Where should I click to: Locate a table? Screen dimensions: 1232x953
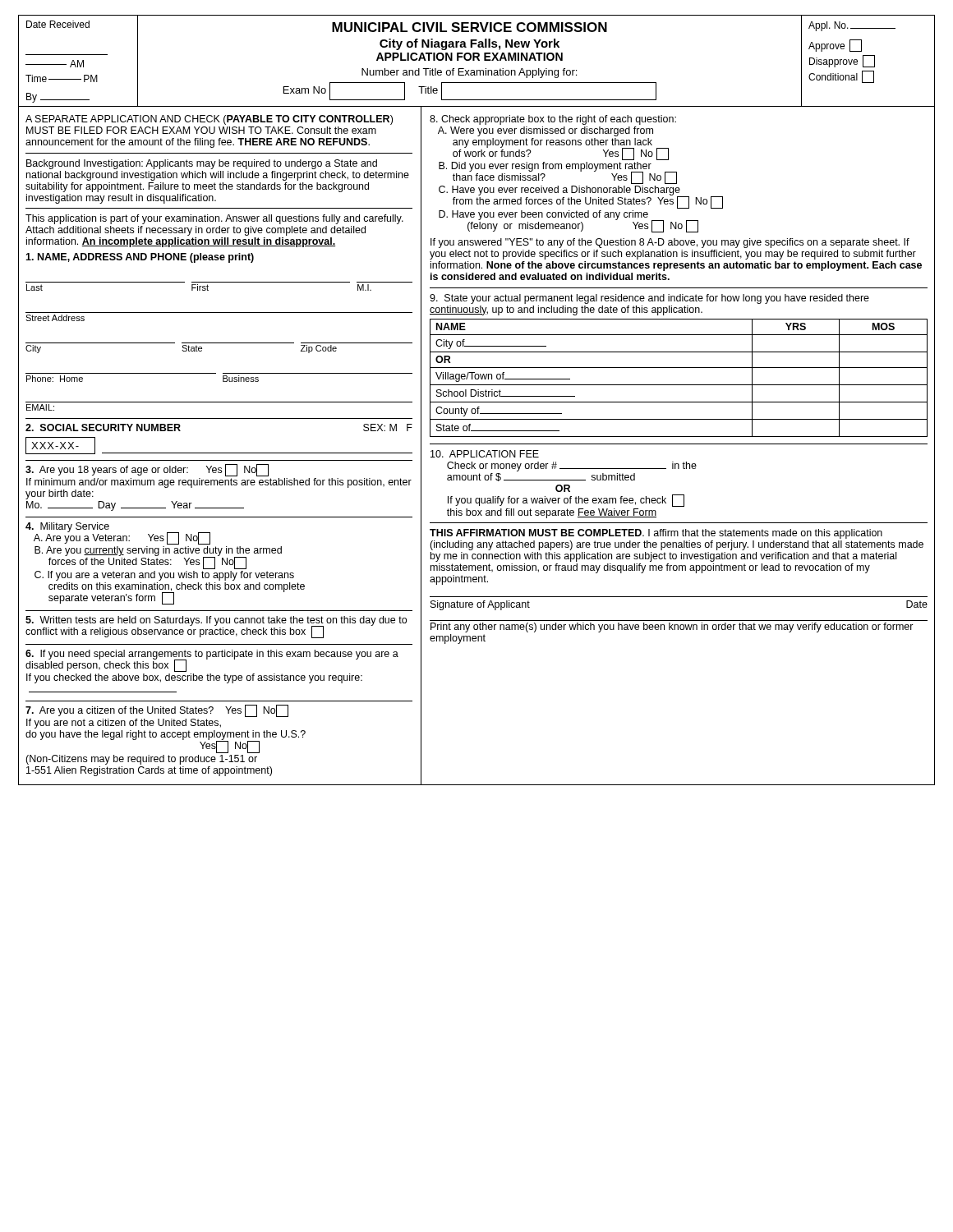pos(679,378)
